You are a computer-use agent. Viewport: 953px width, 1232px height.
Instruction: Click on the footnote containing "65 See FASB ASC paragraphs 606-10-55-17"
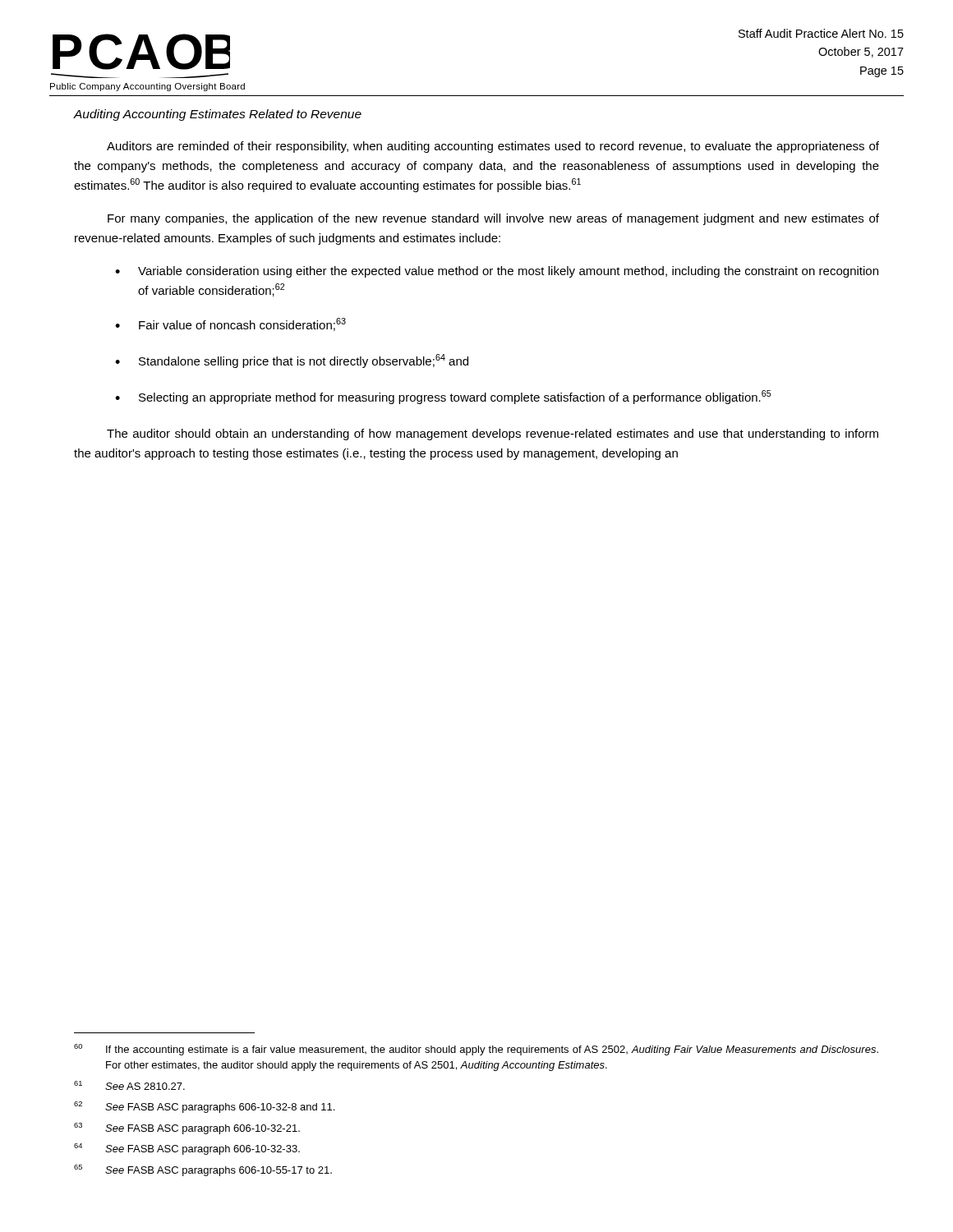(203, 1170)
